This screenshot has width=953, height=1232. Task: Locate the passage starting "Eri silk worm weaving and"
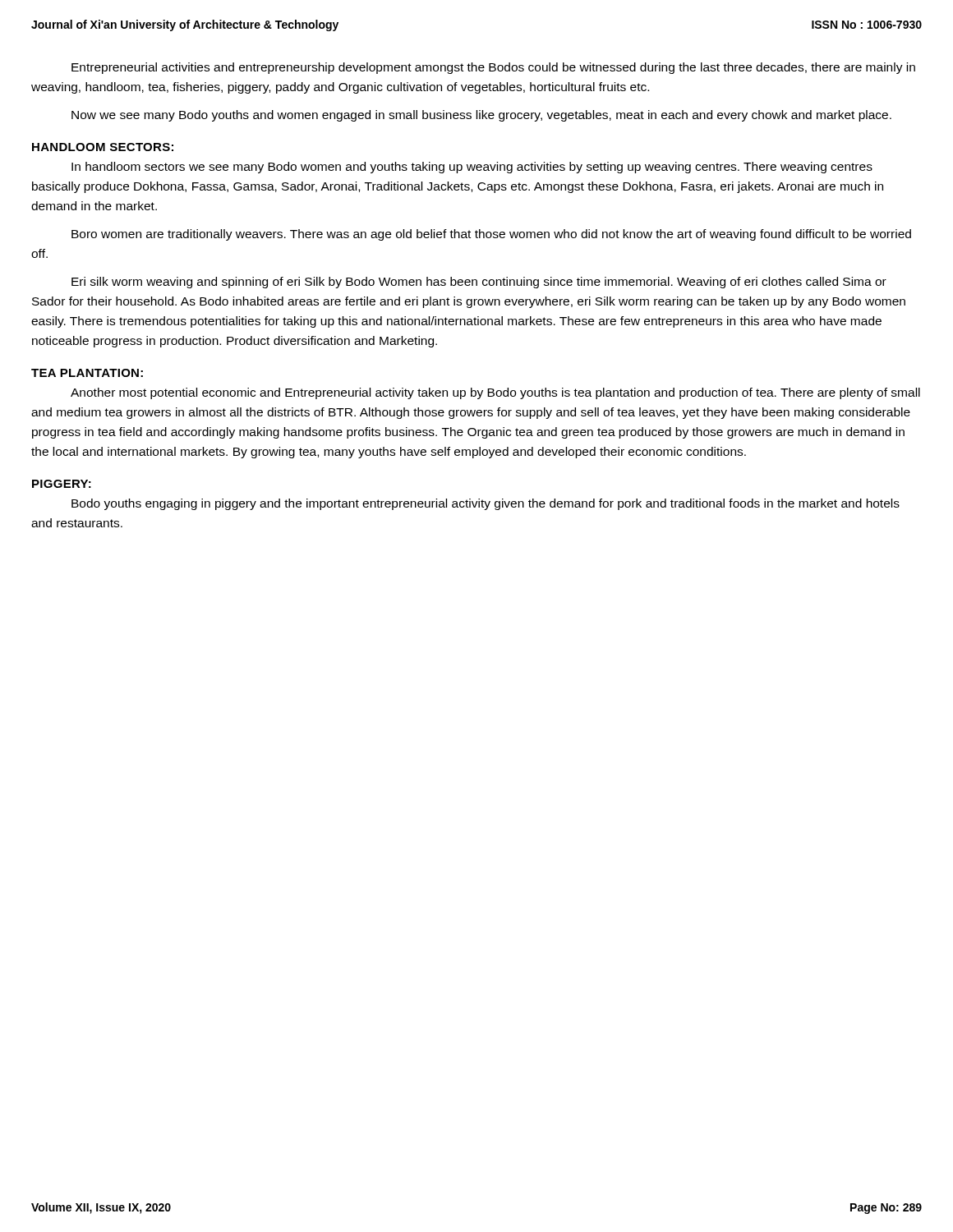[476, 311]
